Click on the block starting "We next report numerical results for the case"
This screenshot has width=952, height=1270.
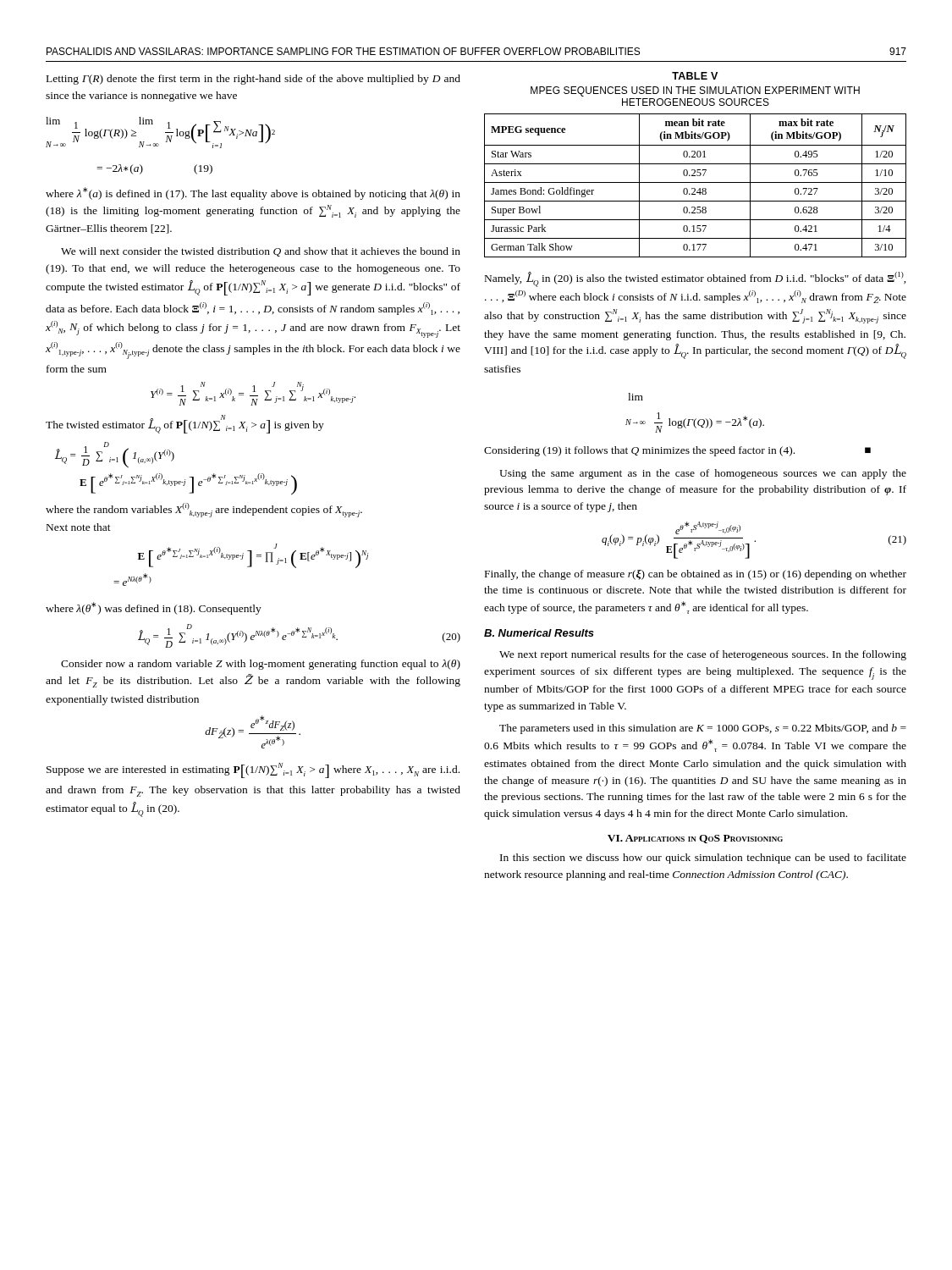pos(695,734)
